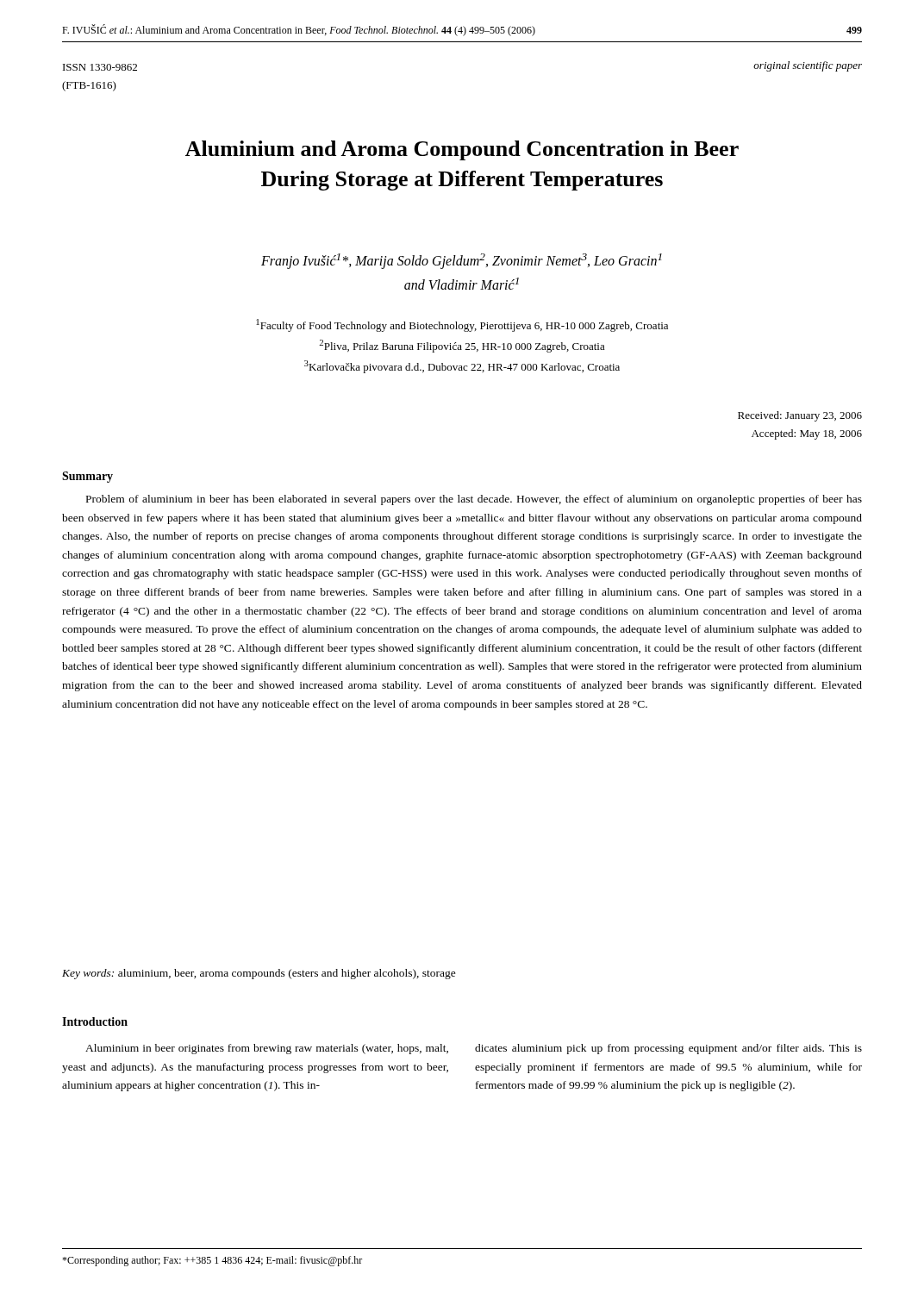Point to the block starting "Aluminium in beer originates"

pyautogui.click(x=474, y=1049)
